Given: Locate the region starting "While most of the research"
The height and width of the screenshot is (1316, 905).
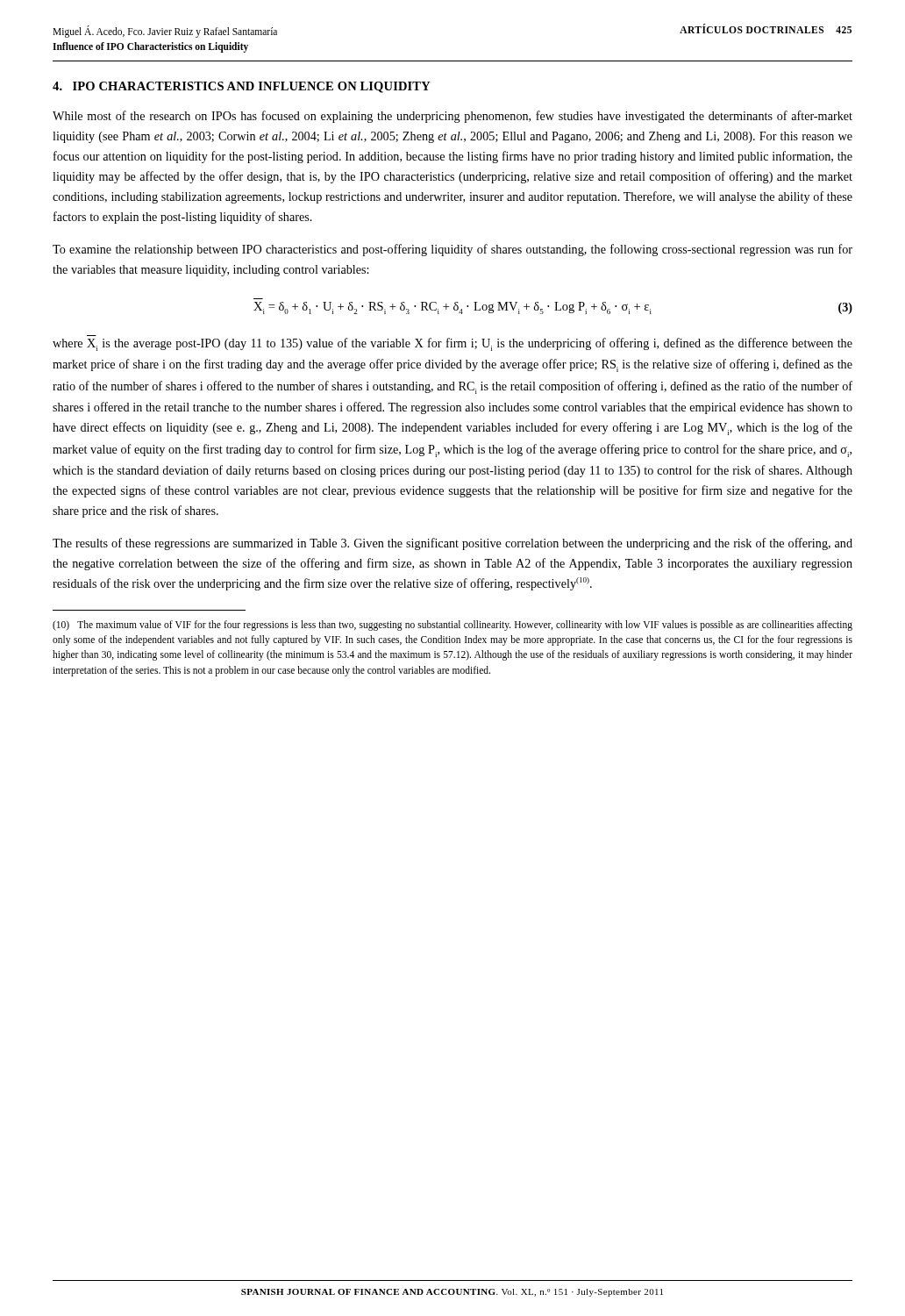Looking at the screenshot, I should pyautogui.click(x=452, y=166).
